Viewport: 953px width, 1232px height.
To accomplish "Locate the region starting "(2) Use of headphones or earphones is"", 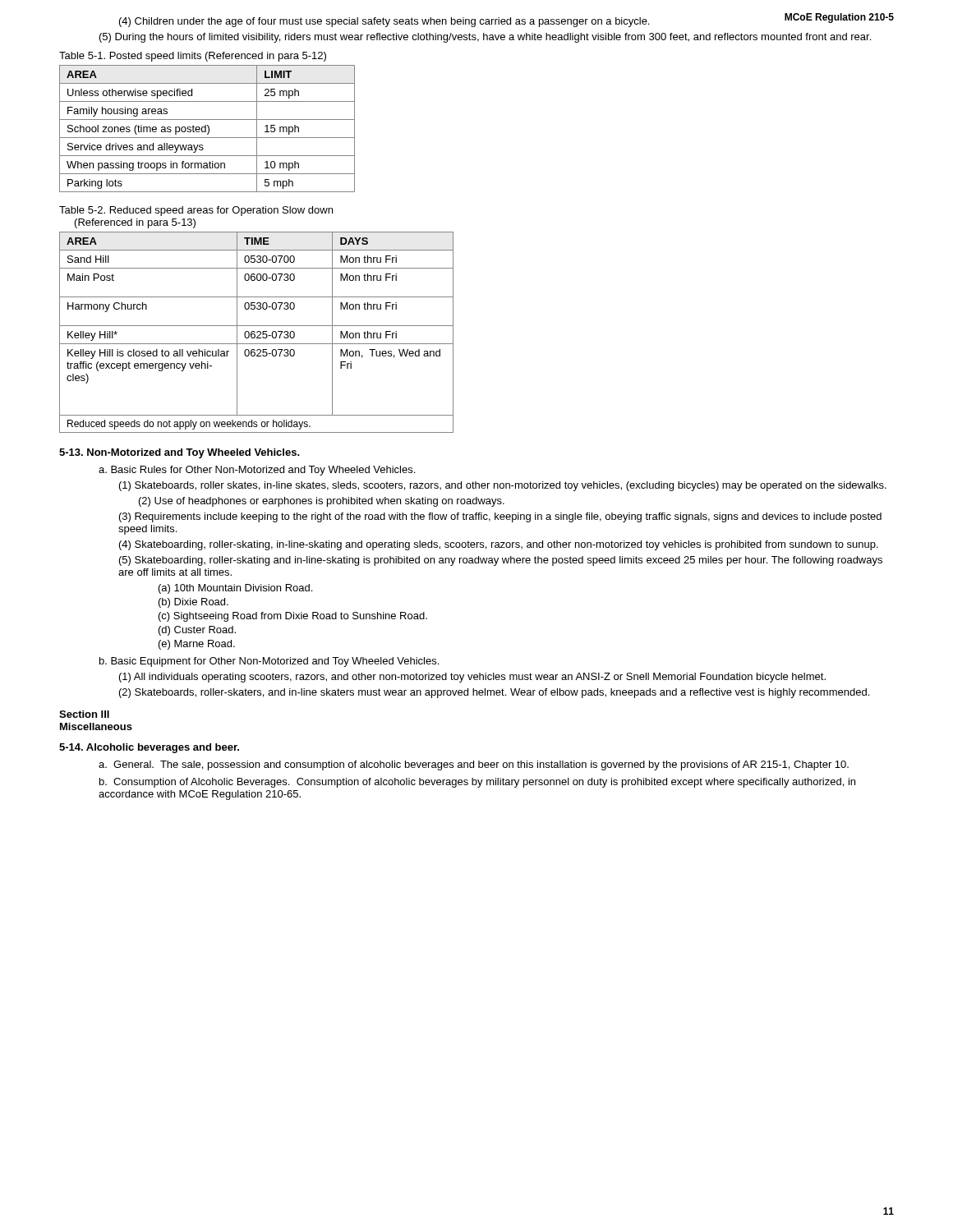I will [x=321, y=501].
